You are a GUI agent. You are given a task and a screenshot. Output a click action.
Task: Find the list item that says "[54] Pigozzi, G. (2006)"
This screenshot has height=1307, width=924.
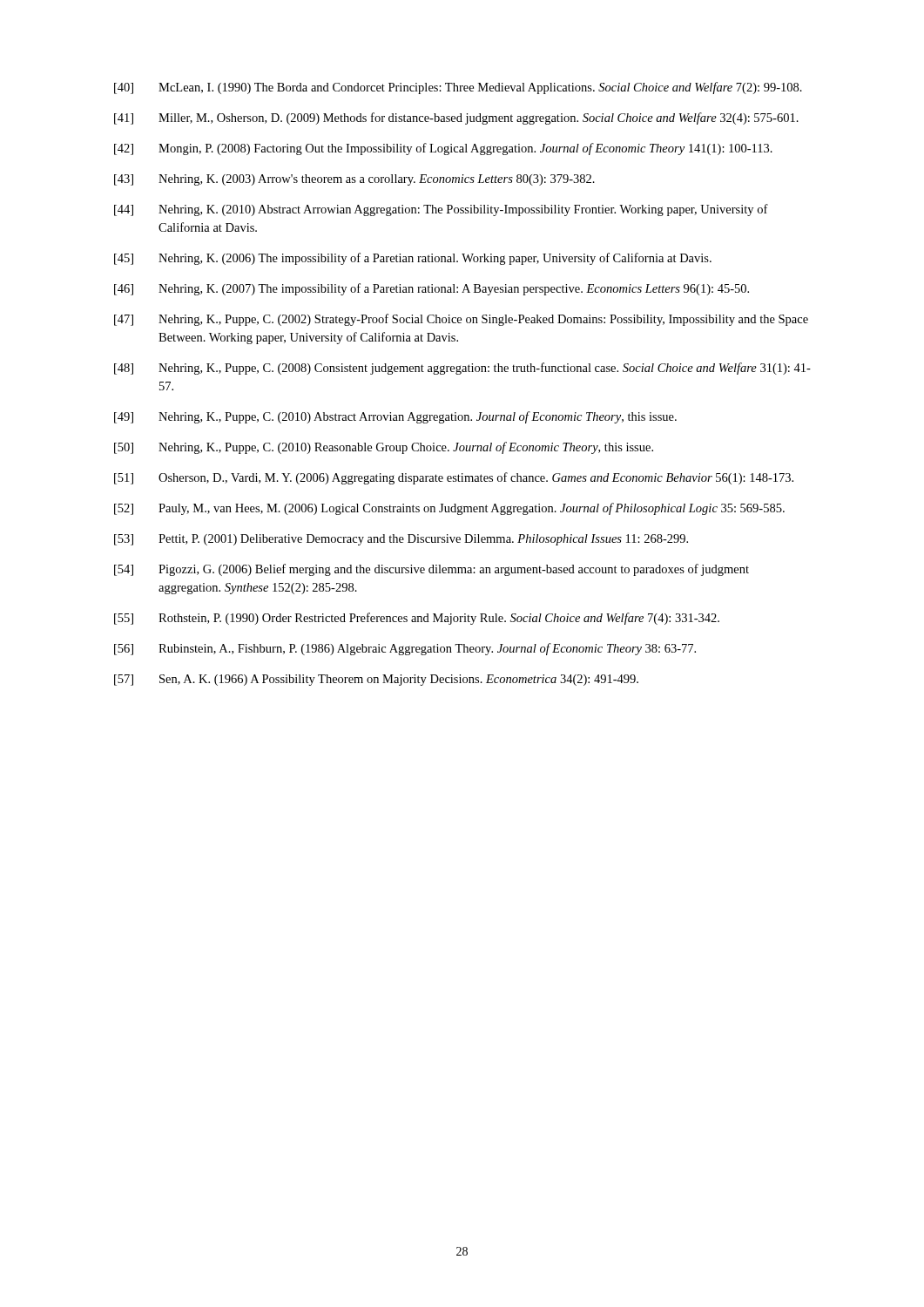462,579
